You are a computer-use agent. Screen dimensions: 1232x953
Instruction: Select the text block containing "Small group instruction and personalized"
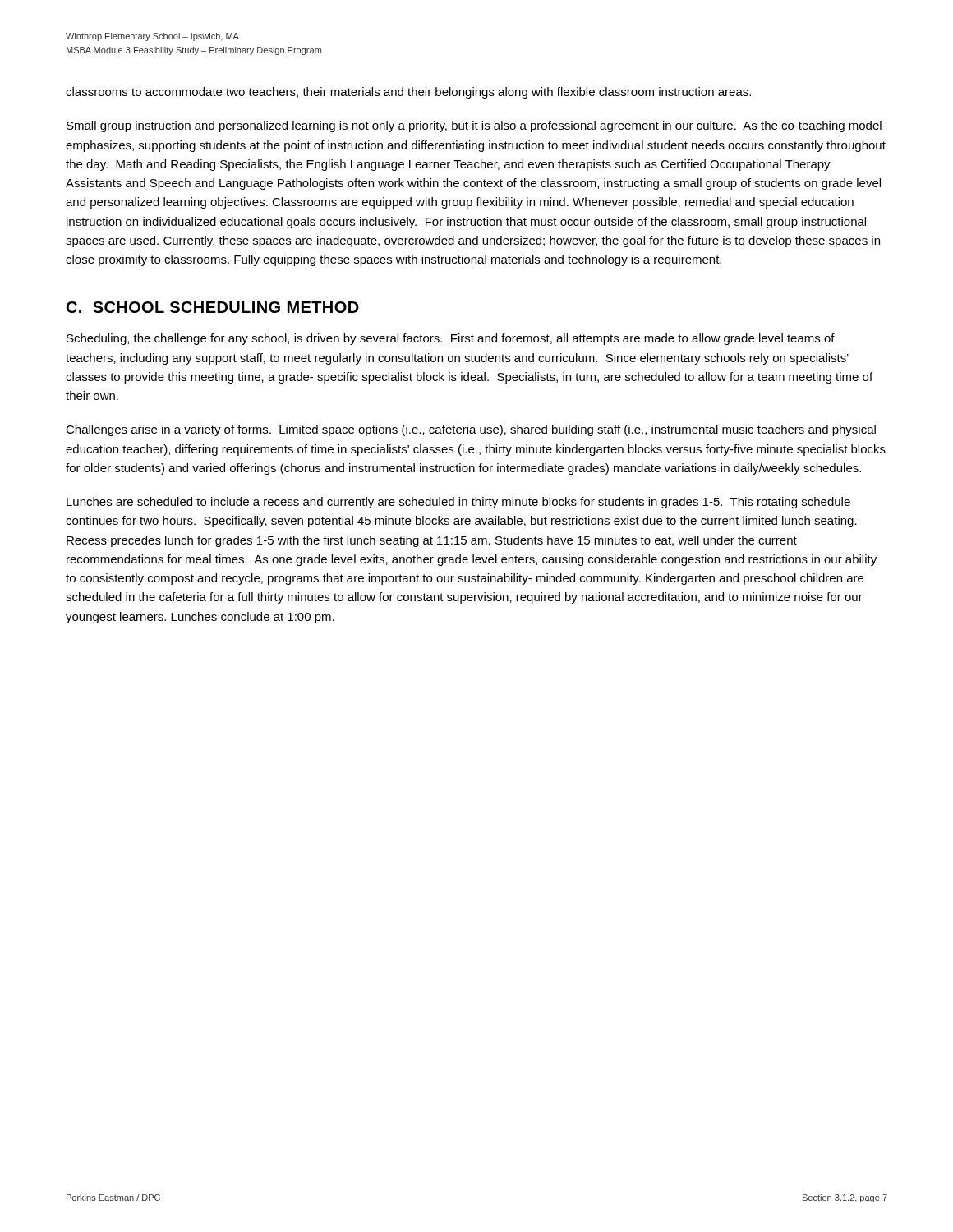[476, 192]
